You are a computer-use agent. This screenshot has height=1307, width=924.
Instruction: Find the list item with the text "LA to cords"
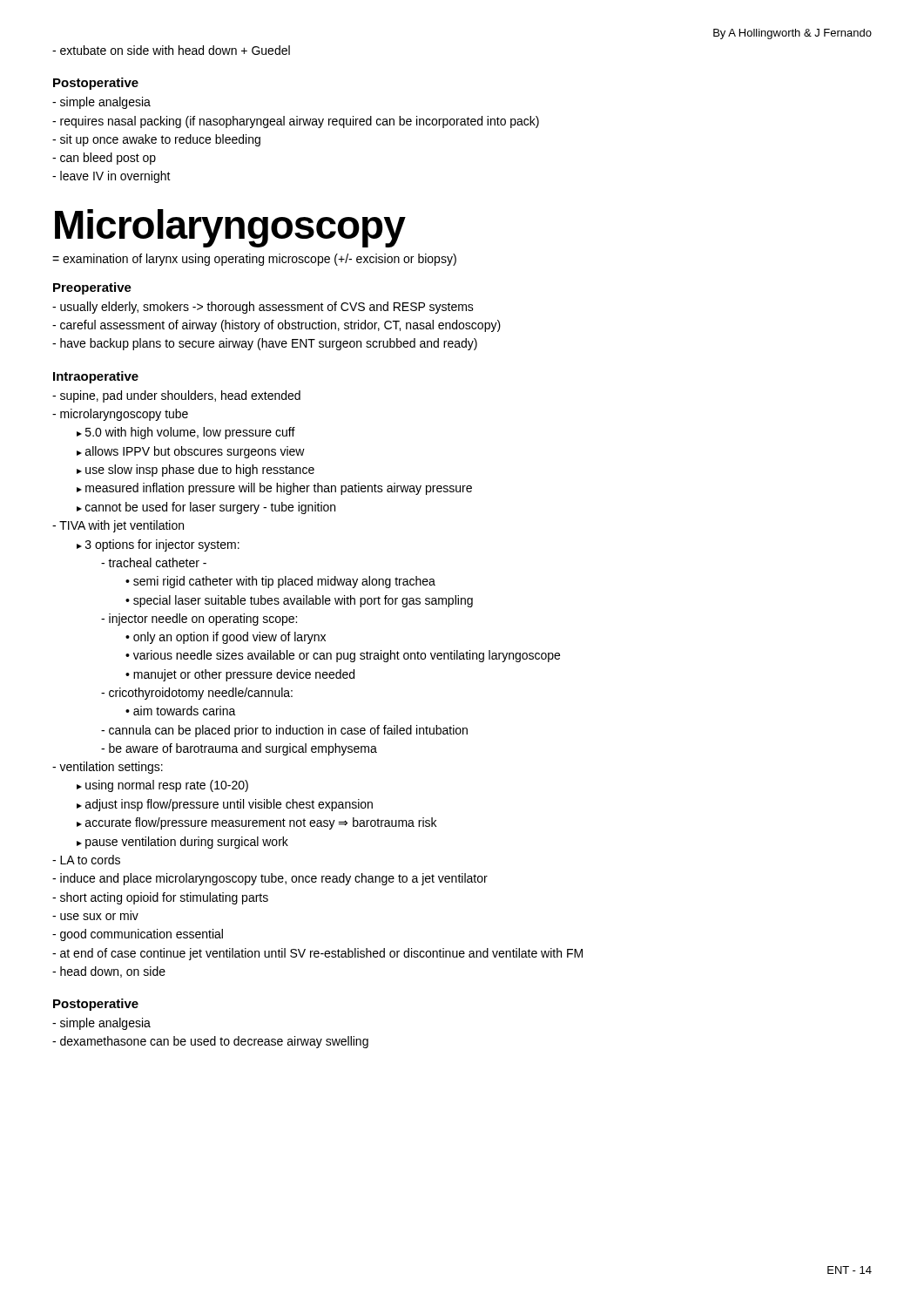click(x=86, y=860)
